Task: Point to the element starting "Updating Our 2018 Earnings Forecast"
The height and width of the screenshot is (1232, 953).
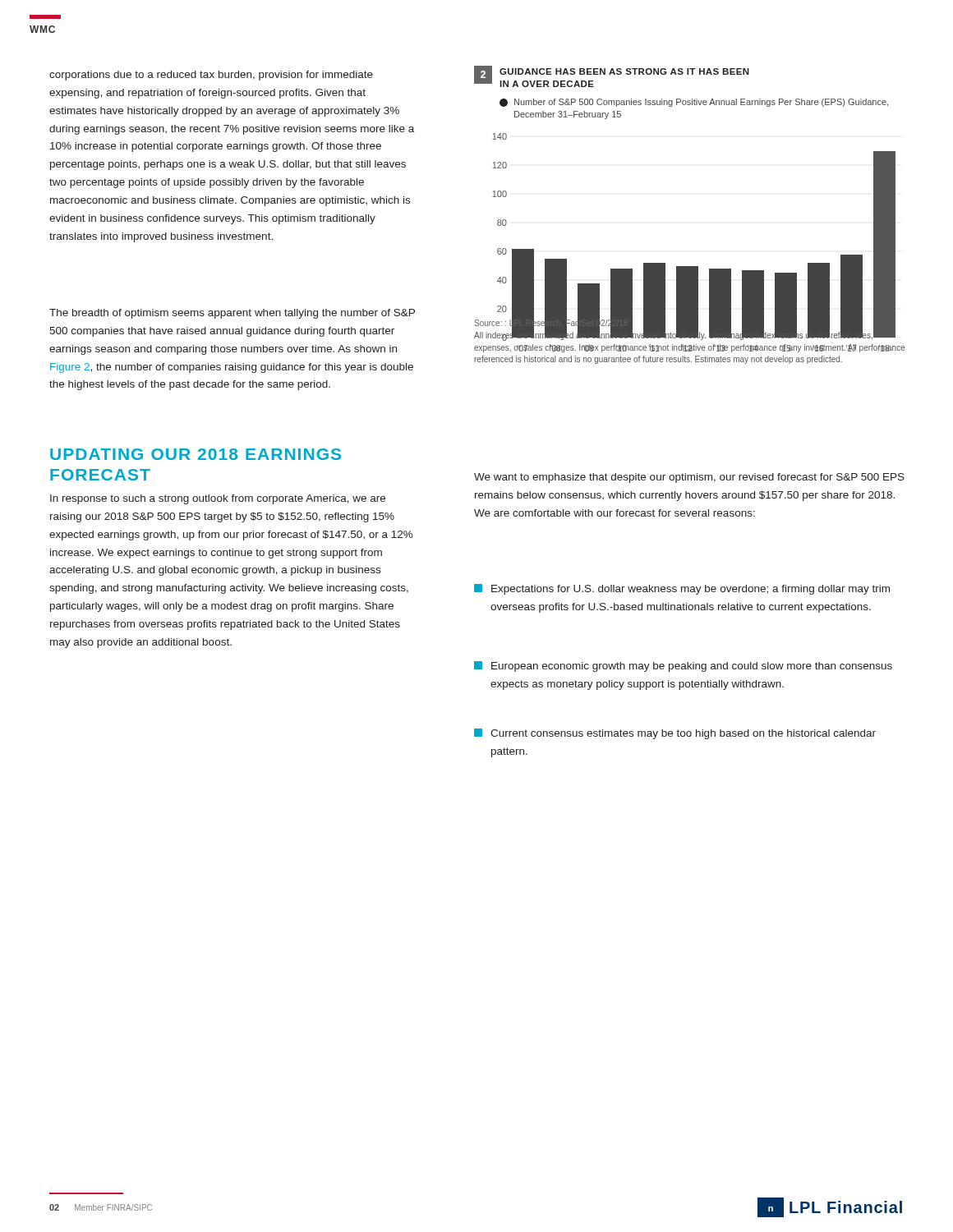Action: tap(234, 464)
